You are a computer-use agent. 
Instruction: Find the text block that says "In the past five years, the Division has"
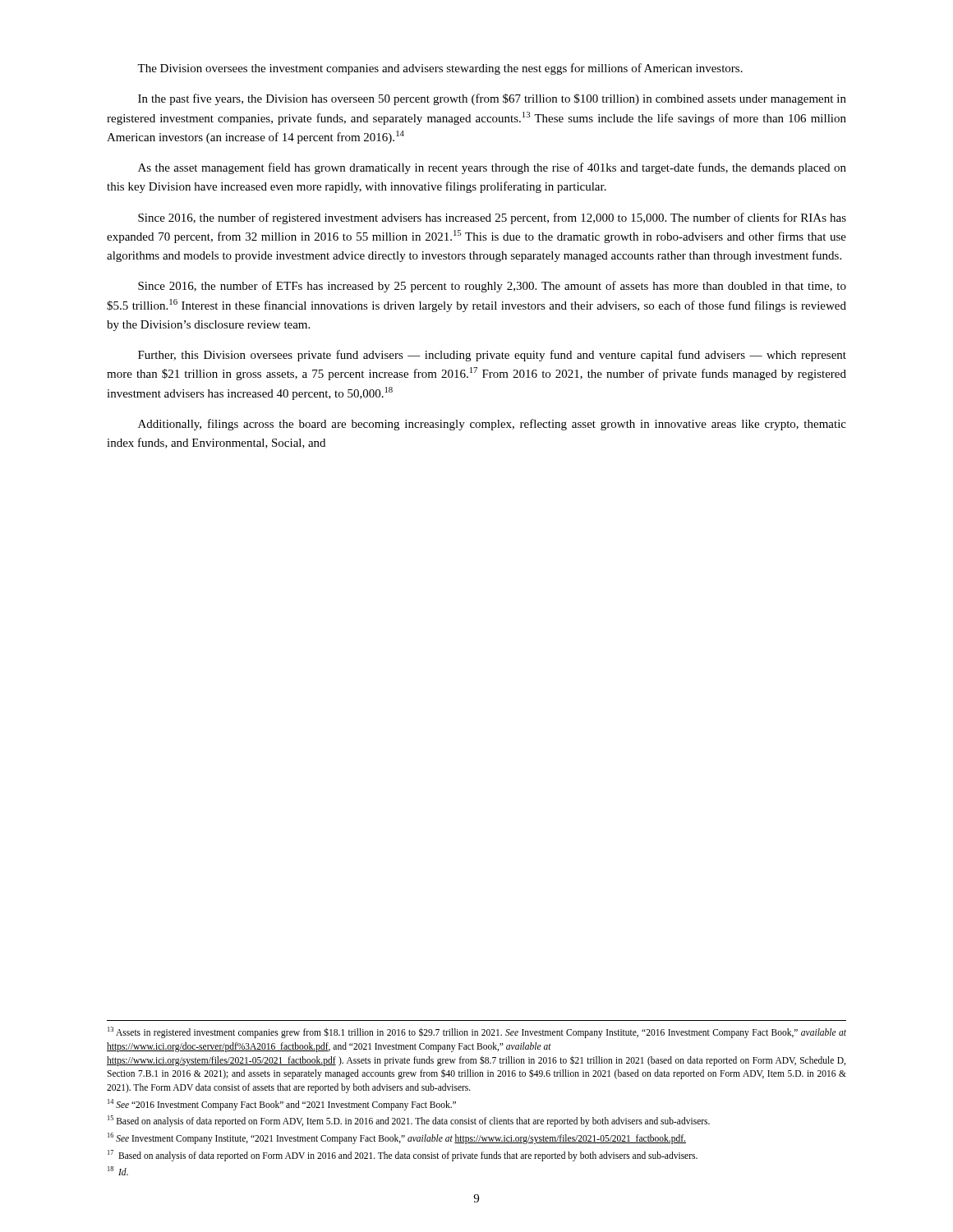[x=476, y=118]
